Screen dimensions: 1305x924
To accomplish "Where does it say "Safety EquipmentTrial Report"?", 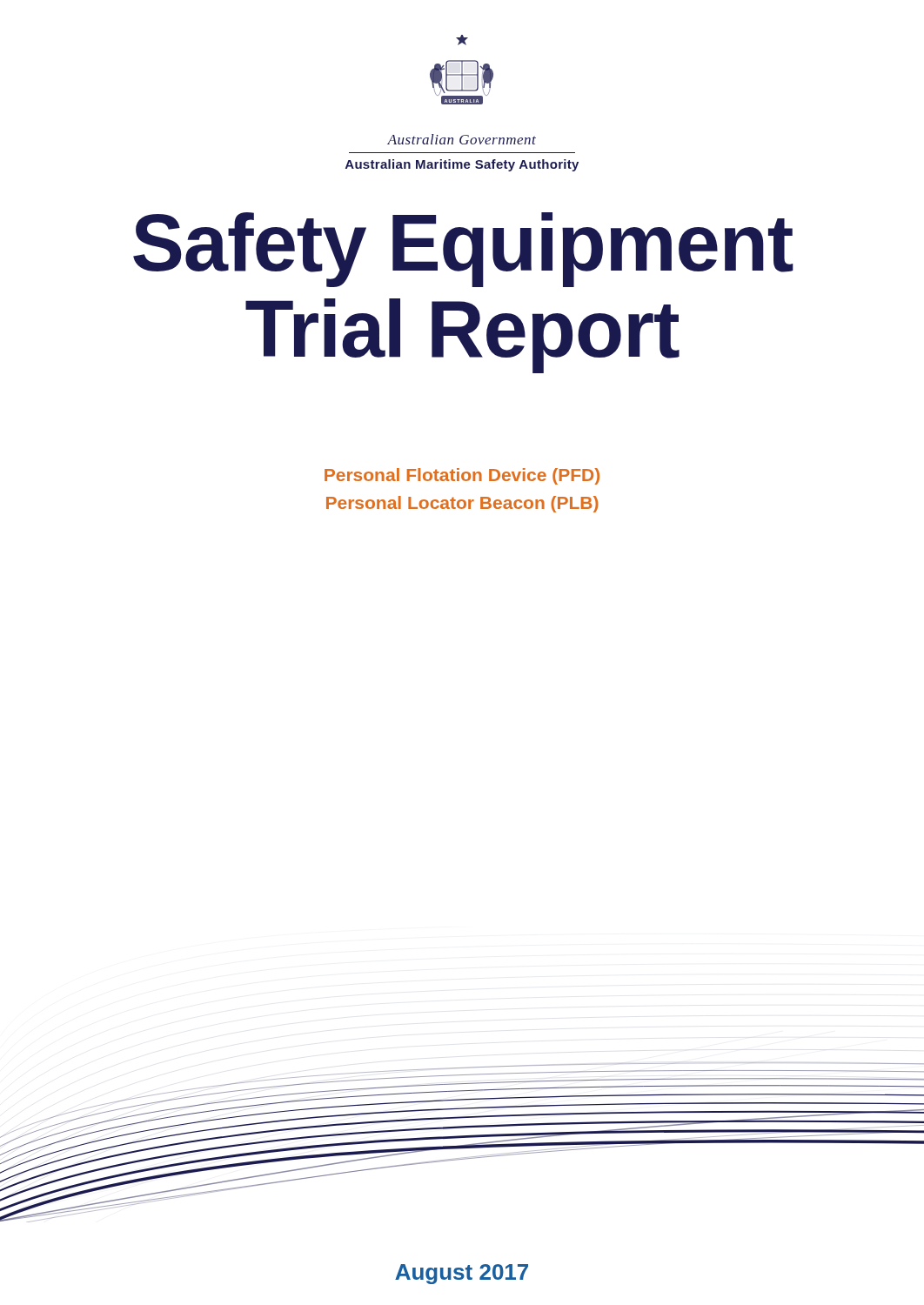I will pyautogui.click(x=462, y=287).
